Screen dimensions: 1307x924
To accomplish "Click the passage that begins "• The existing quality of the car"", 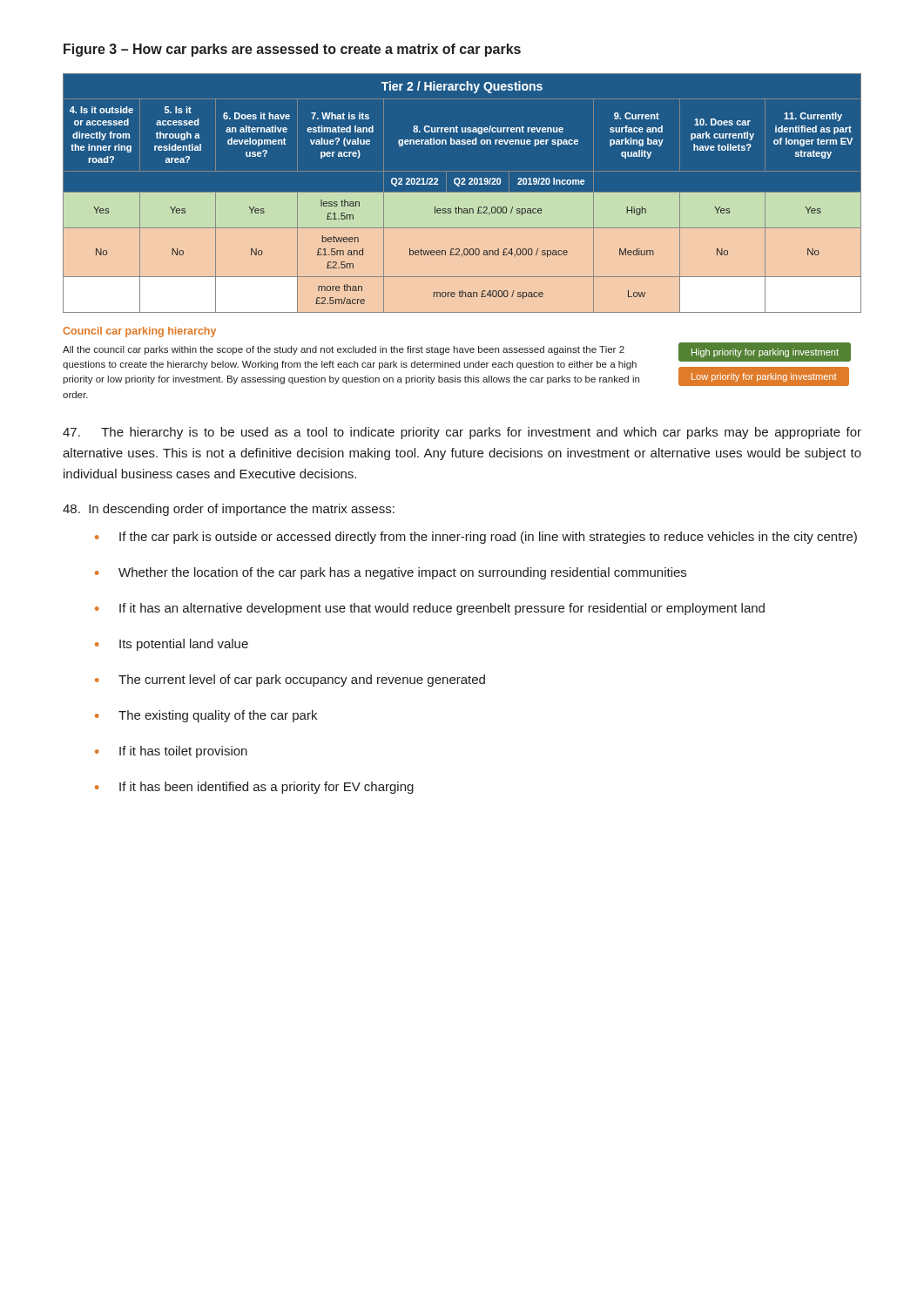I will click(206, 716).
